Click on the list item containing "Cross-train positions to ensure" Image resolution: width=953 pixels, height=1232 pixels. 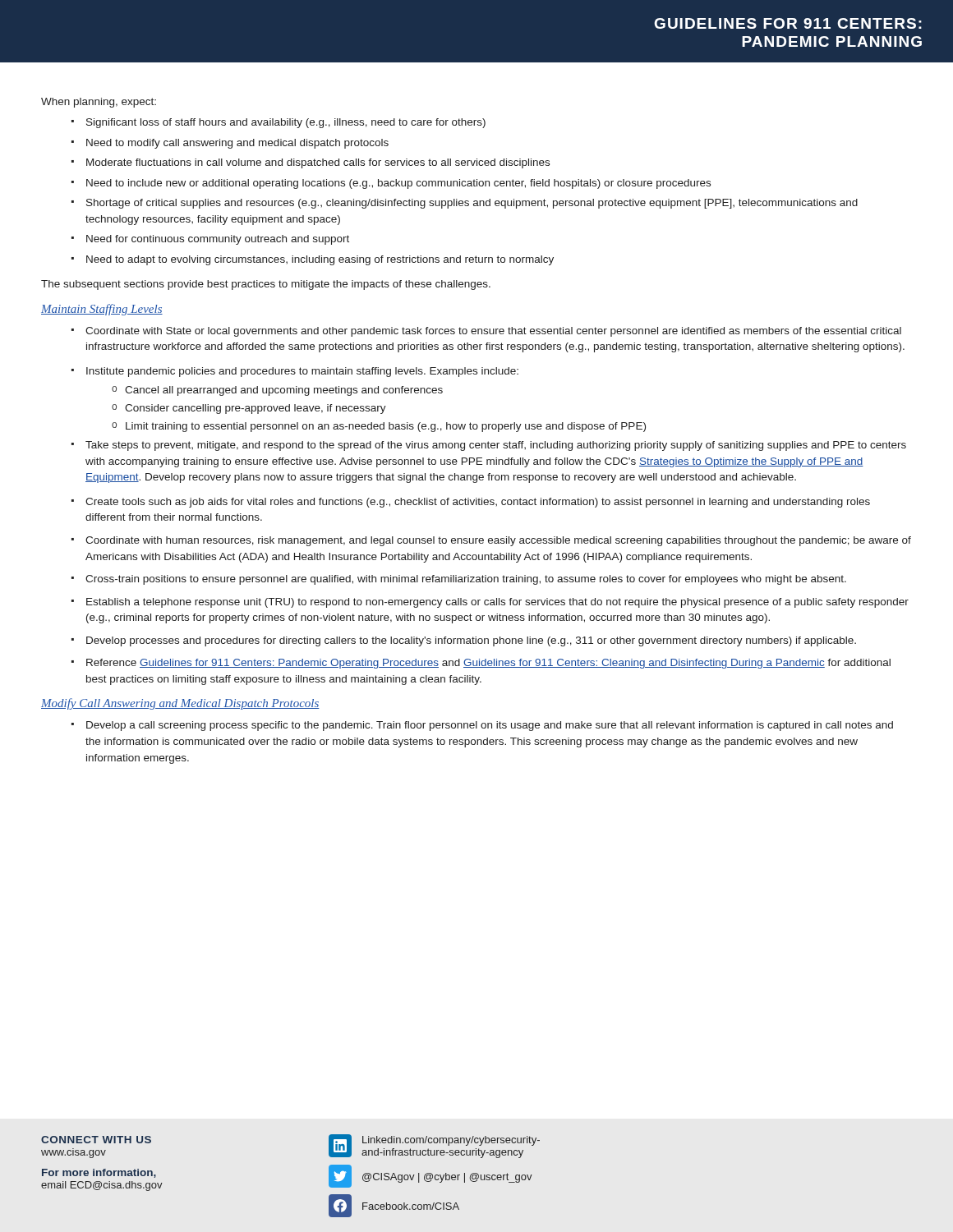pyautogui.click(x=466, y=579)
